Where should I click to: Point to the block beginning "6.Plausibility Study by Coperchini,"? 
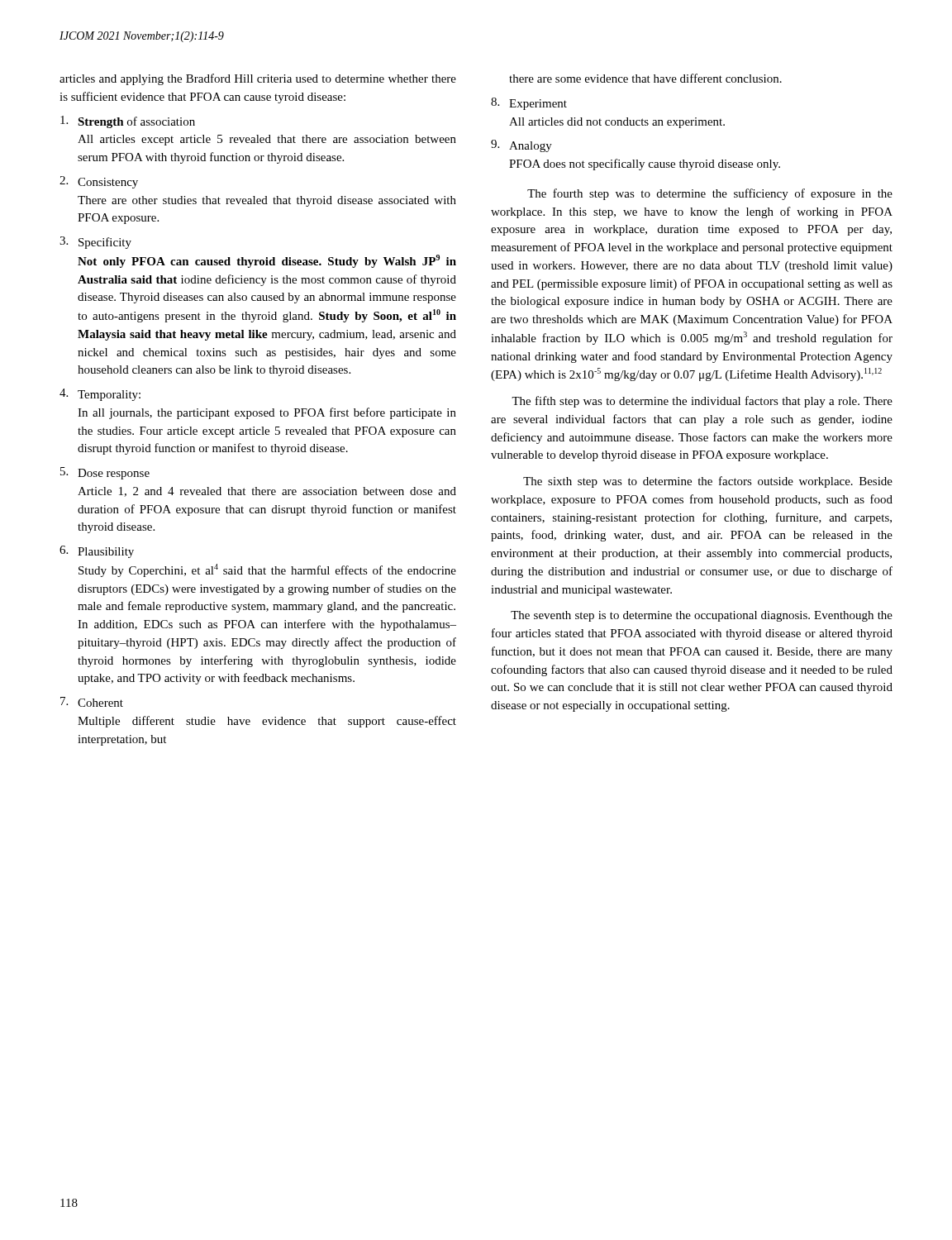[258, 615]
